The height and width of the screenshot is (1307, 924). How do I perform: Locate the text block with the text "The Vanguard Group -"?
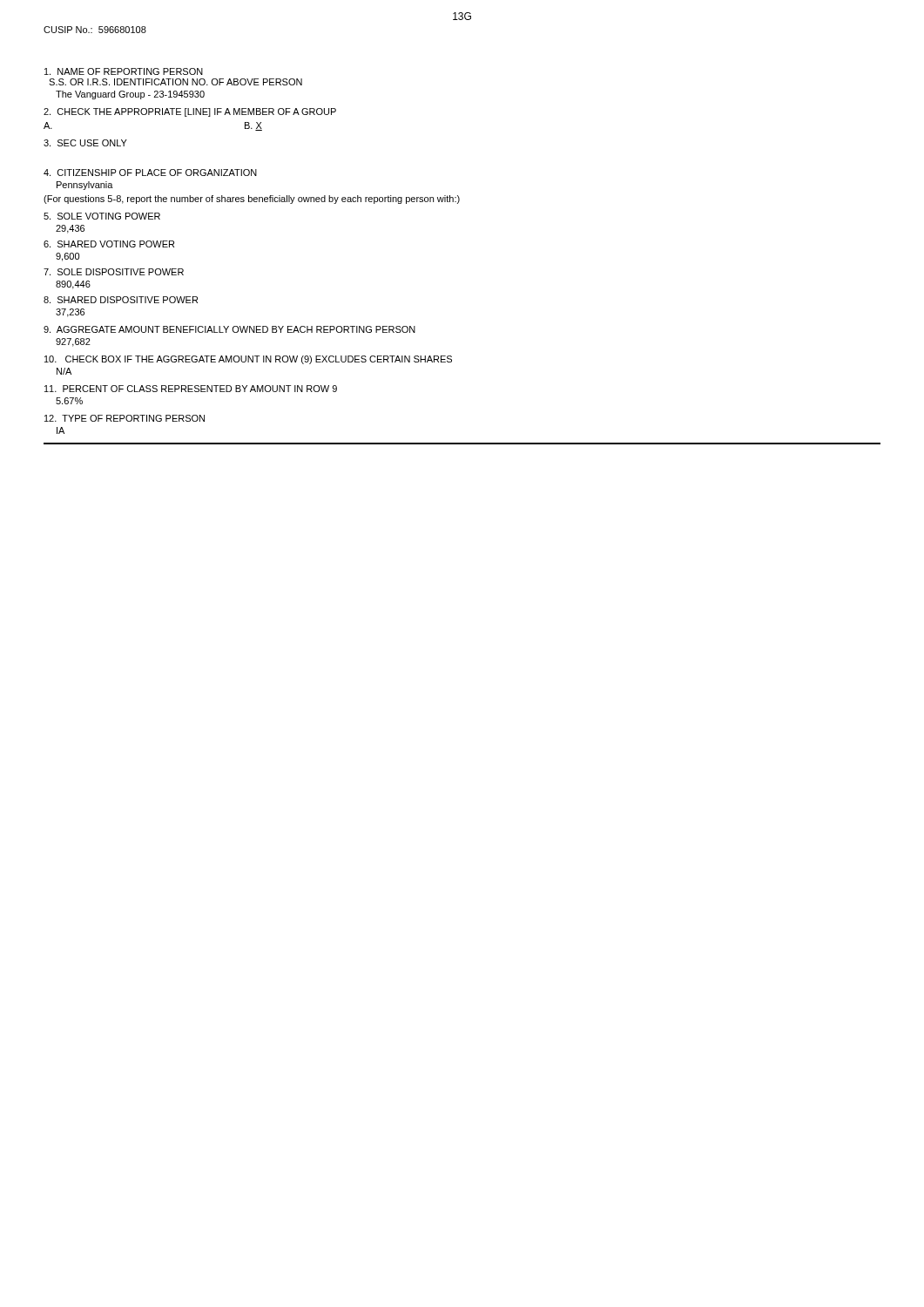click(130, 94)
